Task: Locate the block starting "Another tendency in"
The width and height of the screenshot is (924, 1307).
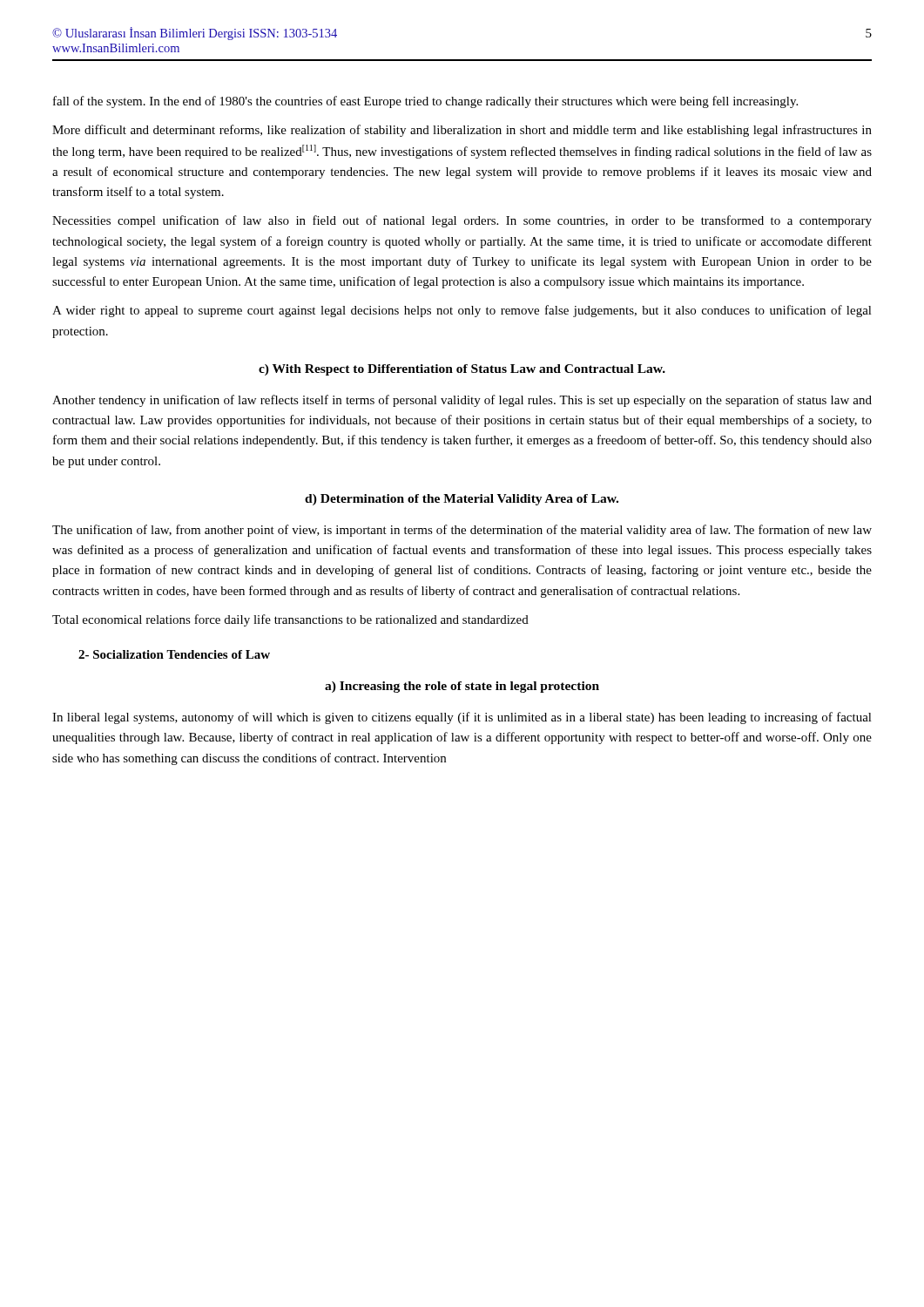Action: [462, 430]
